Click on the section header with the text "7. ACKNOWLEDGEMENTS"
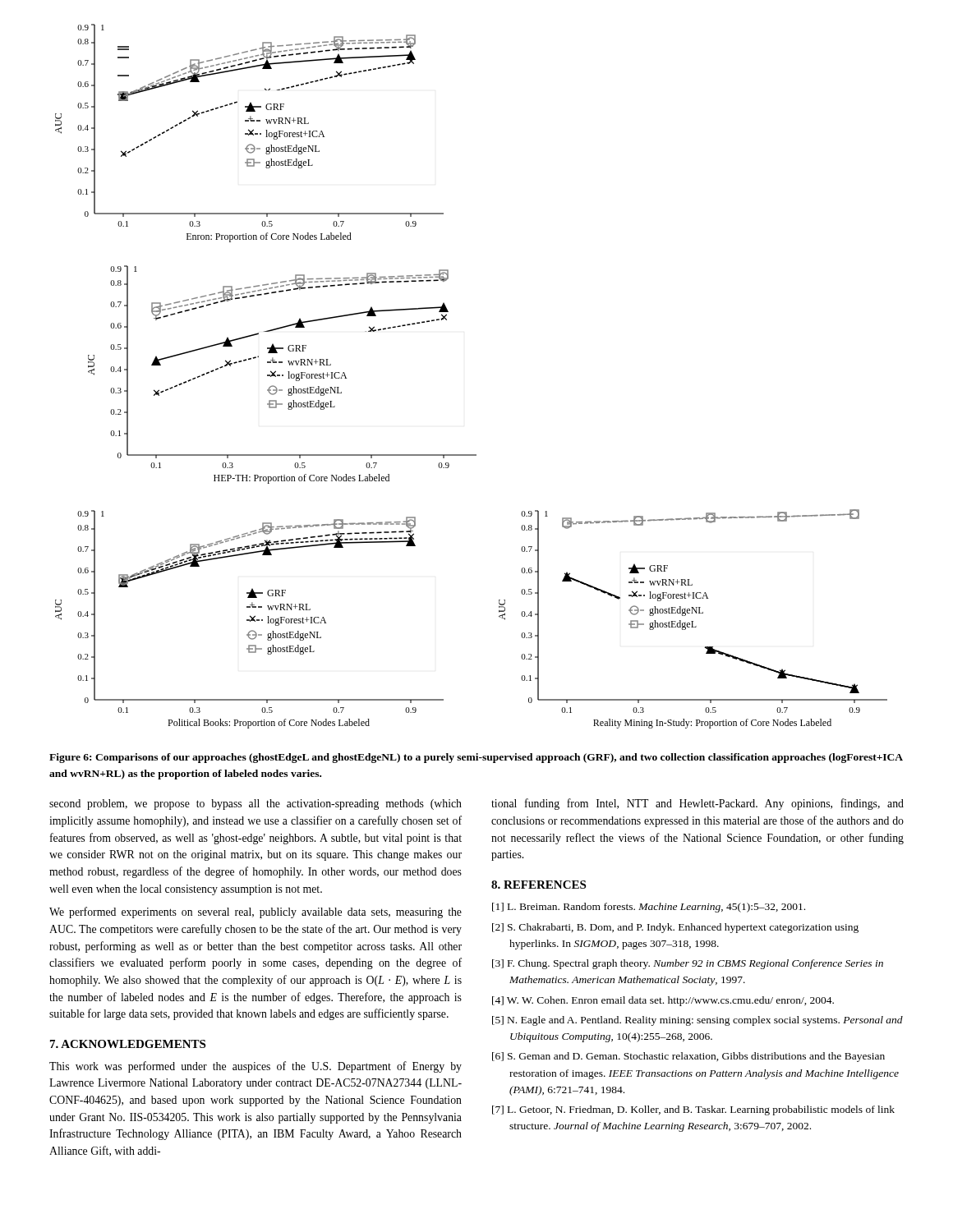 pyautogui.click(x=128, y=1044)
